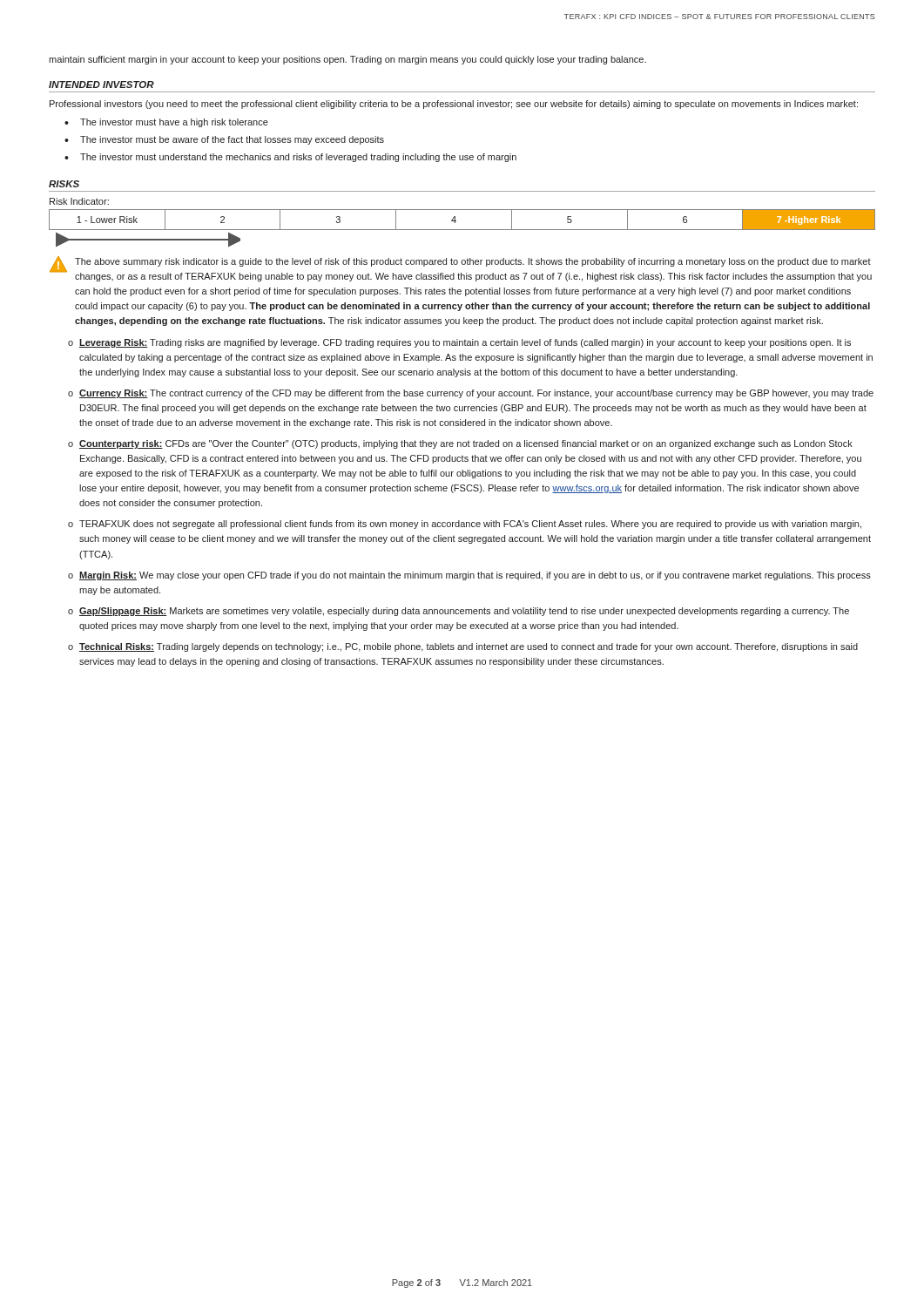The height and width of the screenshot is (1307, 924).
Task: Select the text starting "• The investor must be"
Action: coord(224,141)
